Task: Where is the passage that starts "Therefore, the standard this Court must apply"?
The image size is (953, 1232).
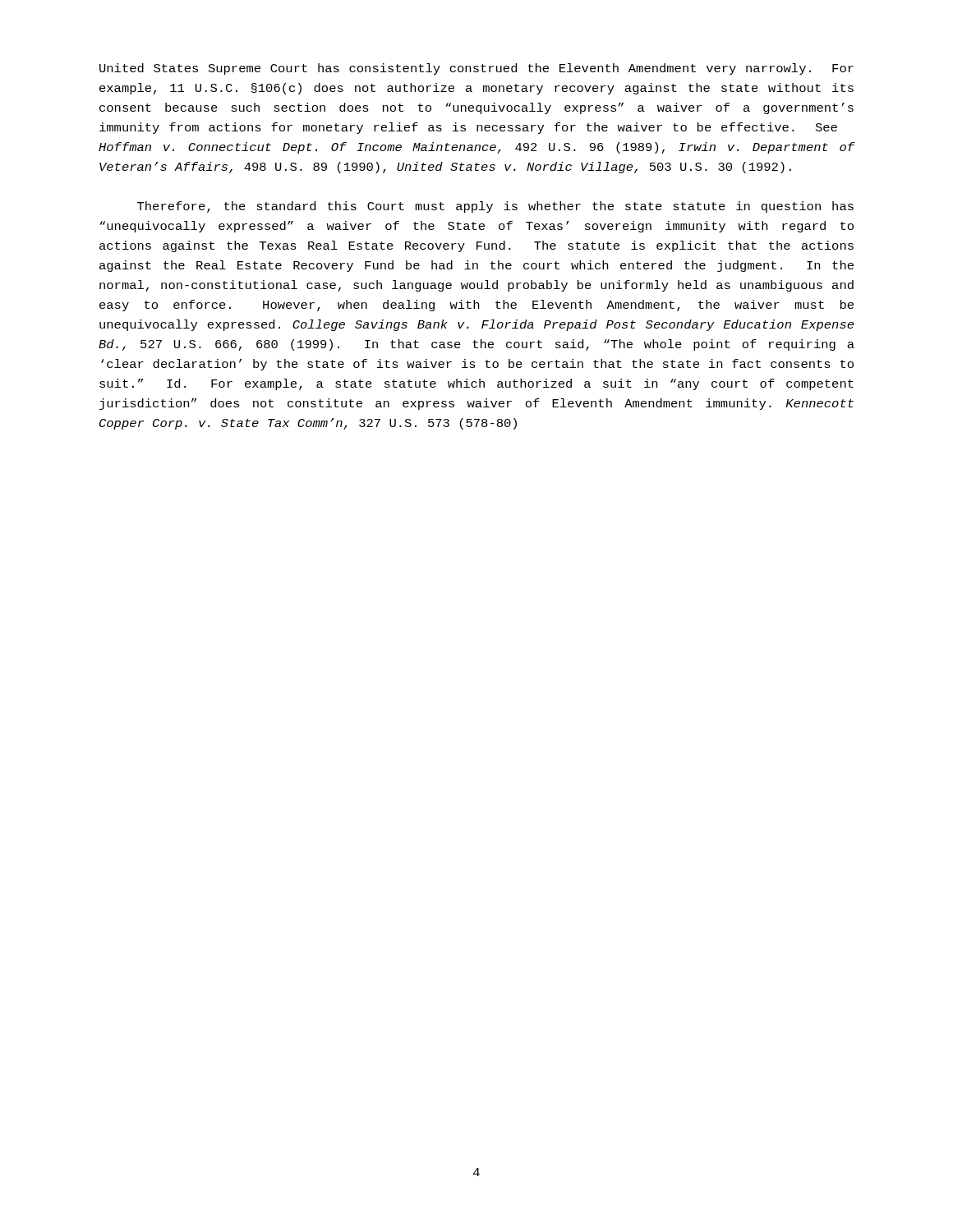Action: click(x=476, y=316)
